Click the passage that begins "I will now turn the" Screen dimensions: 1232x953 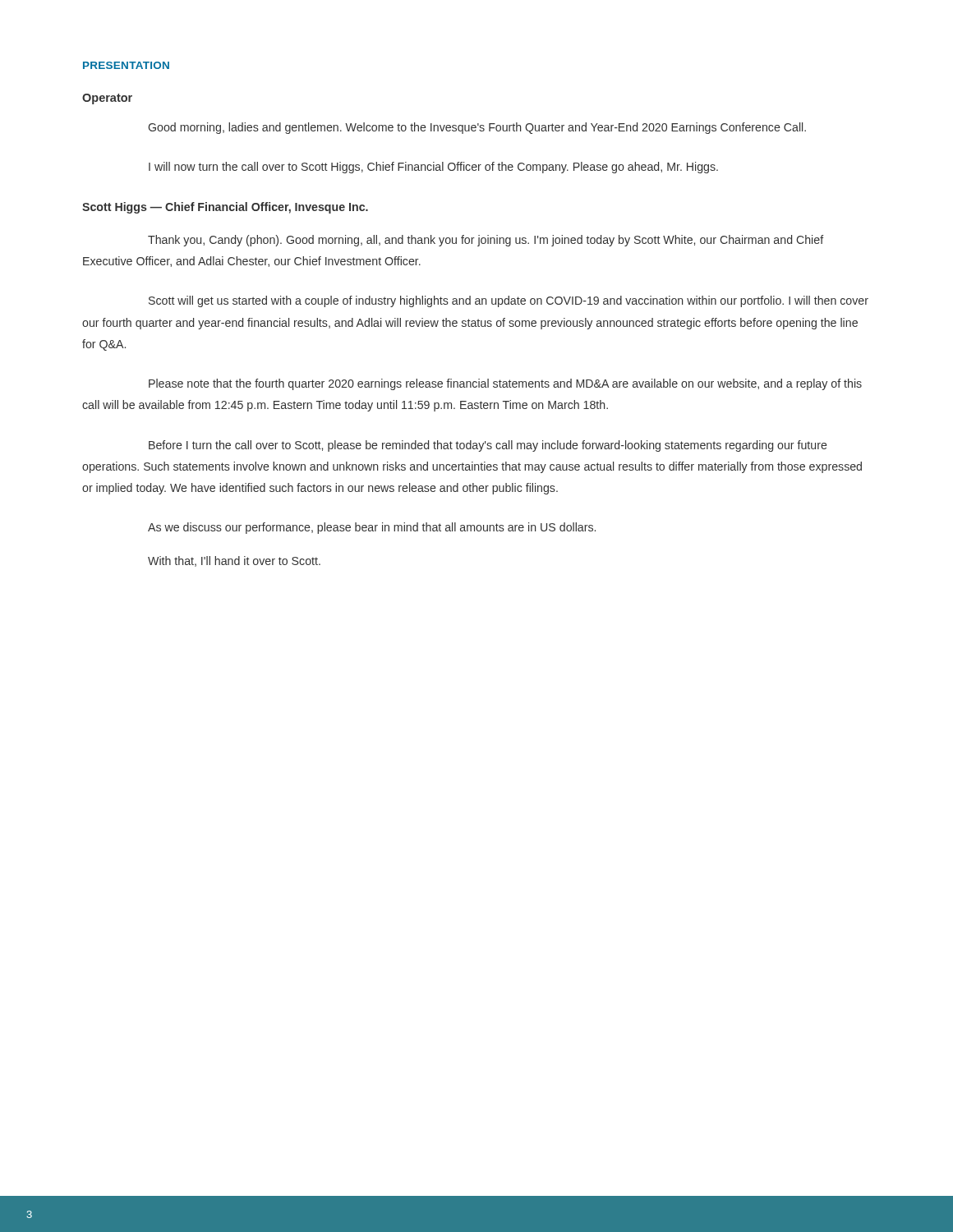pos(476,167)
